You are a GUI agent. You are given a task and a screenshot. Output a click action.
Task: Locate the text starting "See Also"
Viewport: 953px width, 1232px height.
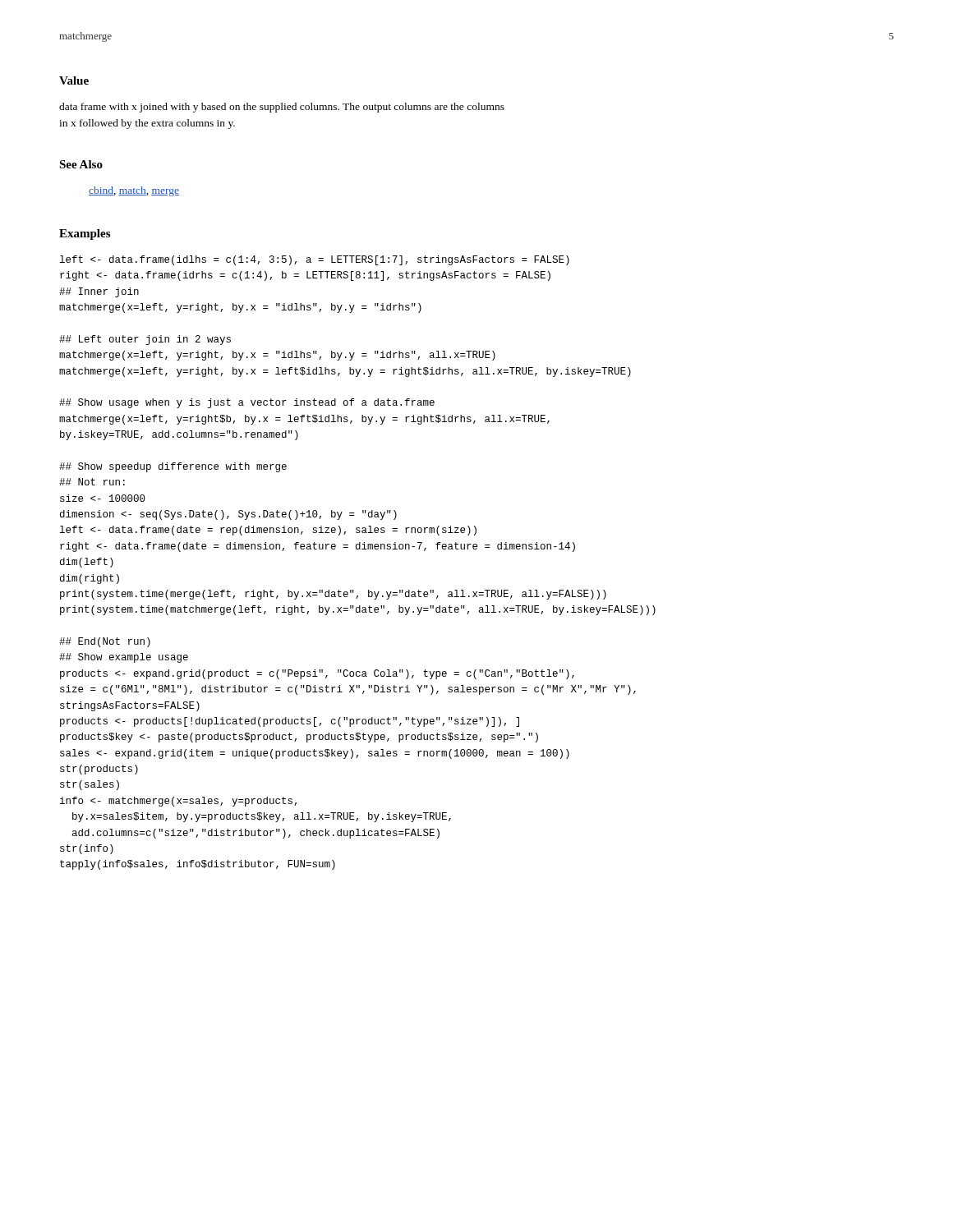[81, 164]
